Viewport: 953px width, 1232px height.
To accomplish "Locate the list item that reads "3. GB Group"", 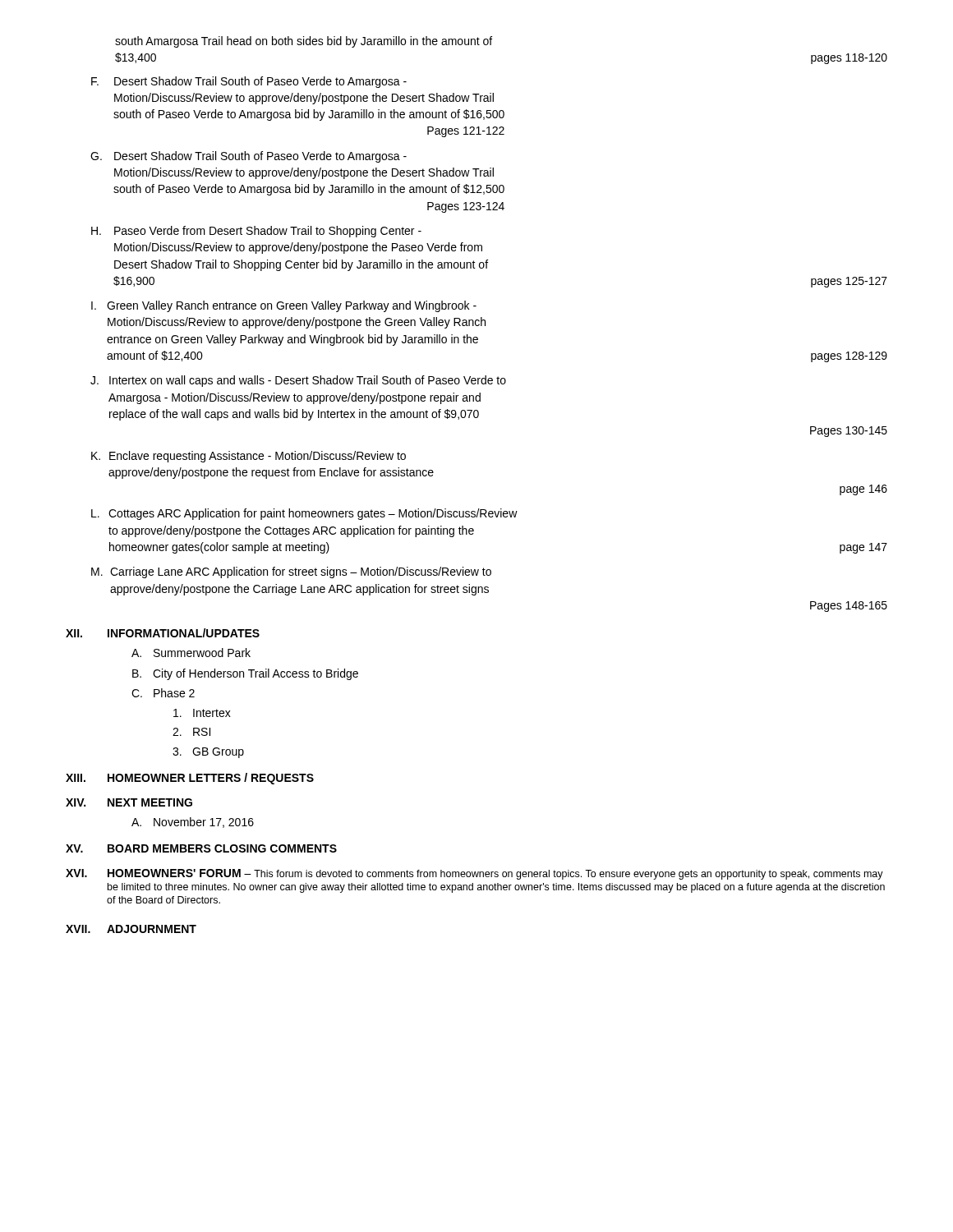I will click(208, 753).
